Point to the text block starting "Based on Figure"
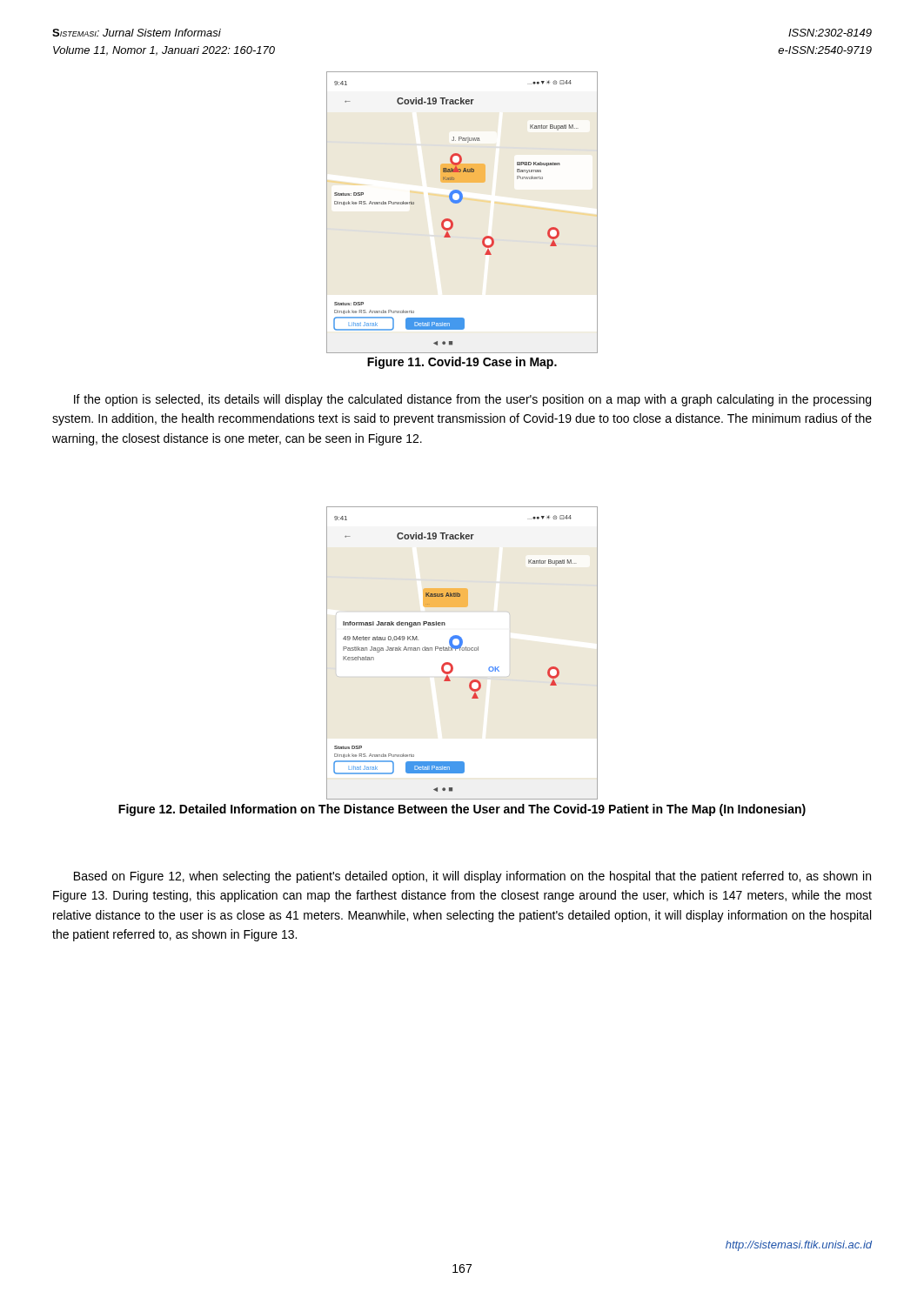924x1305 pixels. [x=462, y=905]
